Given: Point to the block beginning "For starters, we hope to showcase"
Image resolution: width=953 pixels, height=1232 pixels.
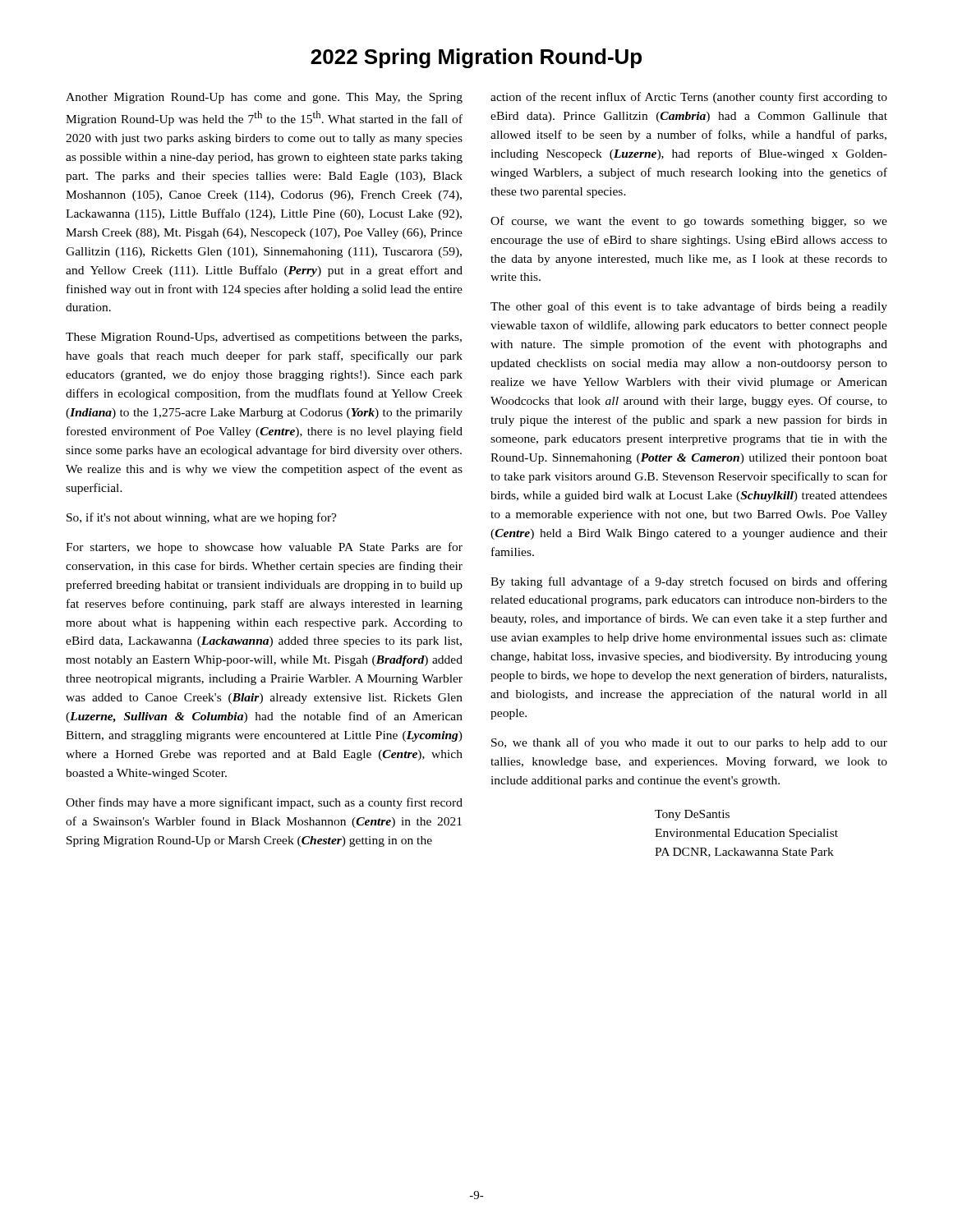Looking at the screenshot, I should click(x=264, y=660).
